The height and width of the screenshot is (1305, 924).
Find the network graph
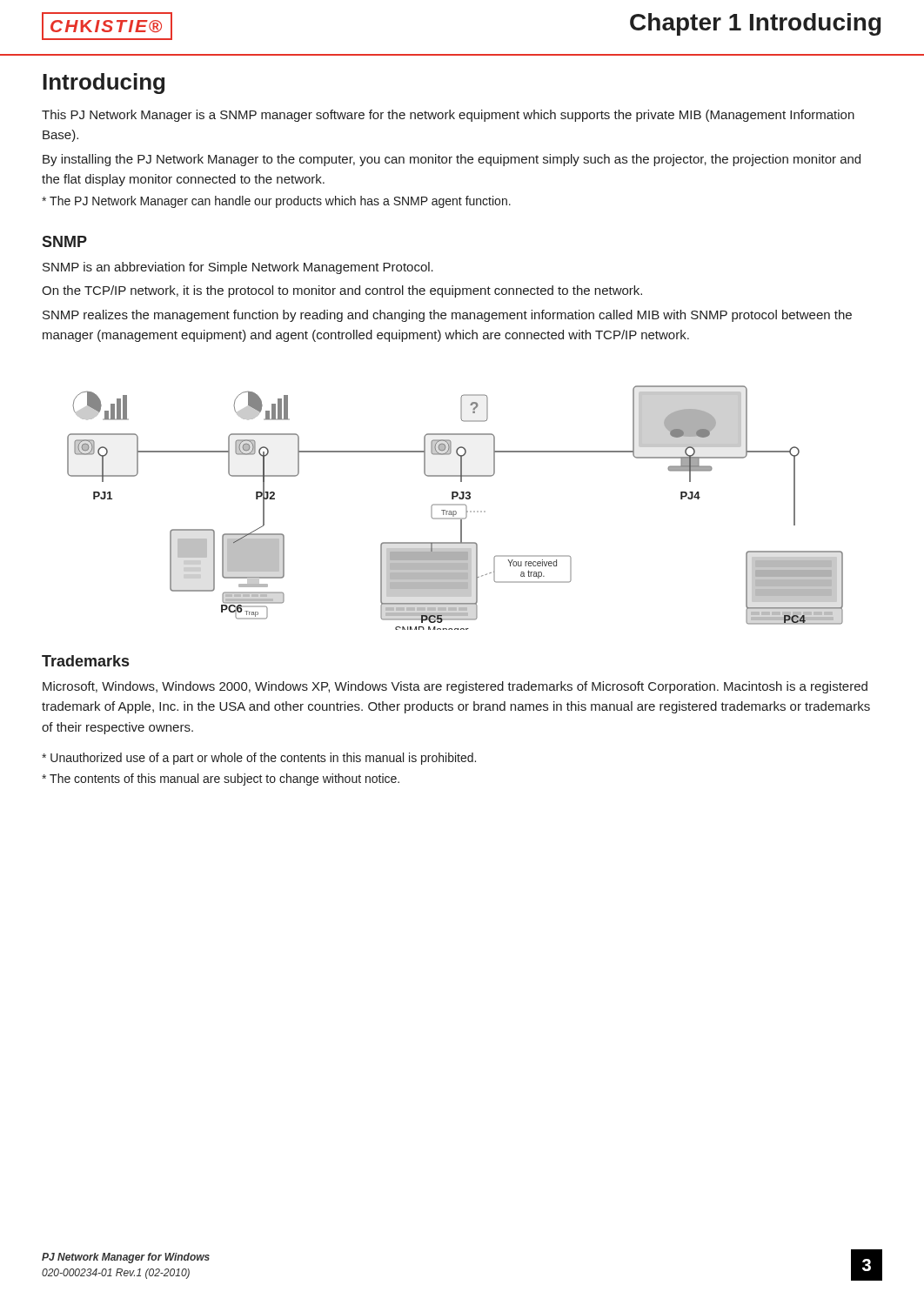[459, 495]
